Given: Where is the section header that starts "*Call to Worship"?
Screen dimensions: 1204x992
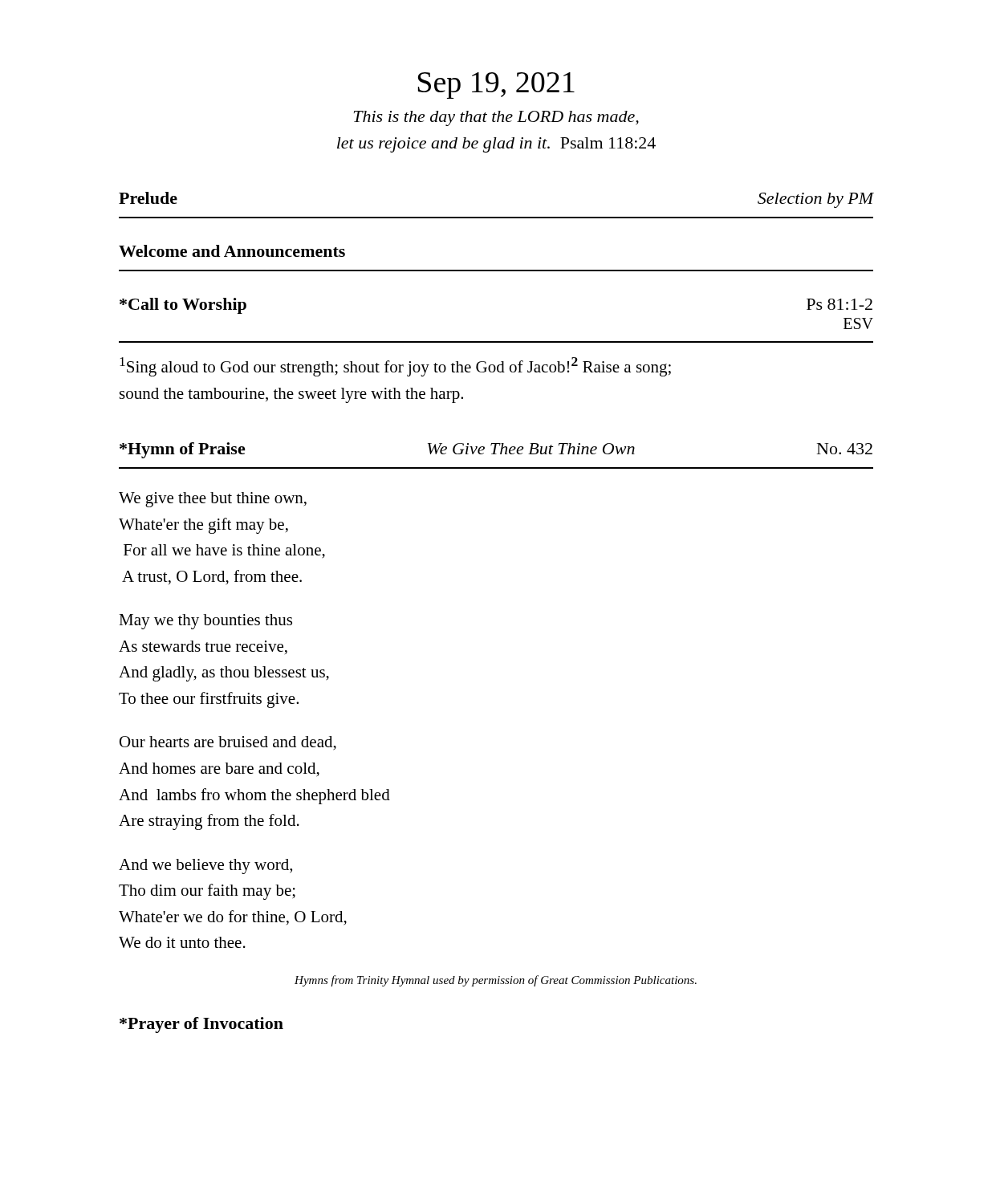Looking at the screenshot, I should (x=172, y=305).
